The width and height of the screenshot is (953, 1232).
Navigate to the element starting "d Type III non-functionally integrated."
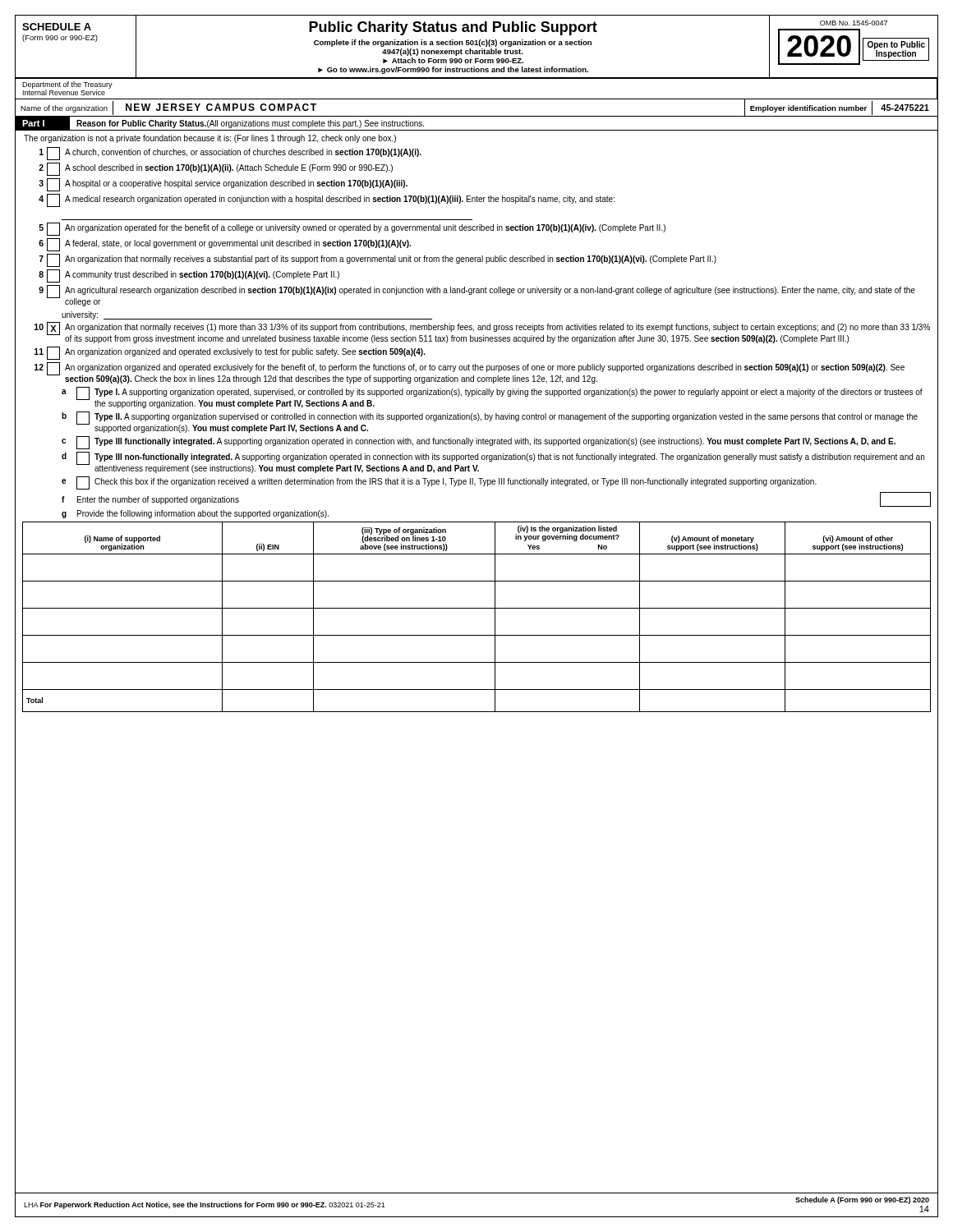(496, 463)
